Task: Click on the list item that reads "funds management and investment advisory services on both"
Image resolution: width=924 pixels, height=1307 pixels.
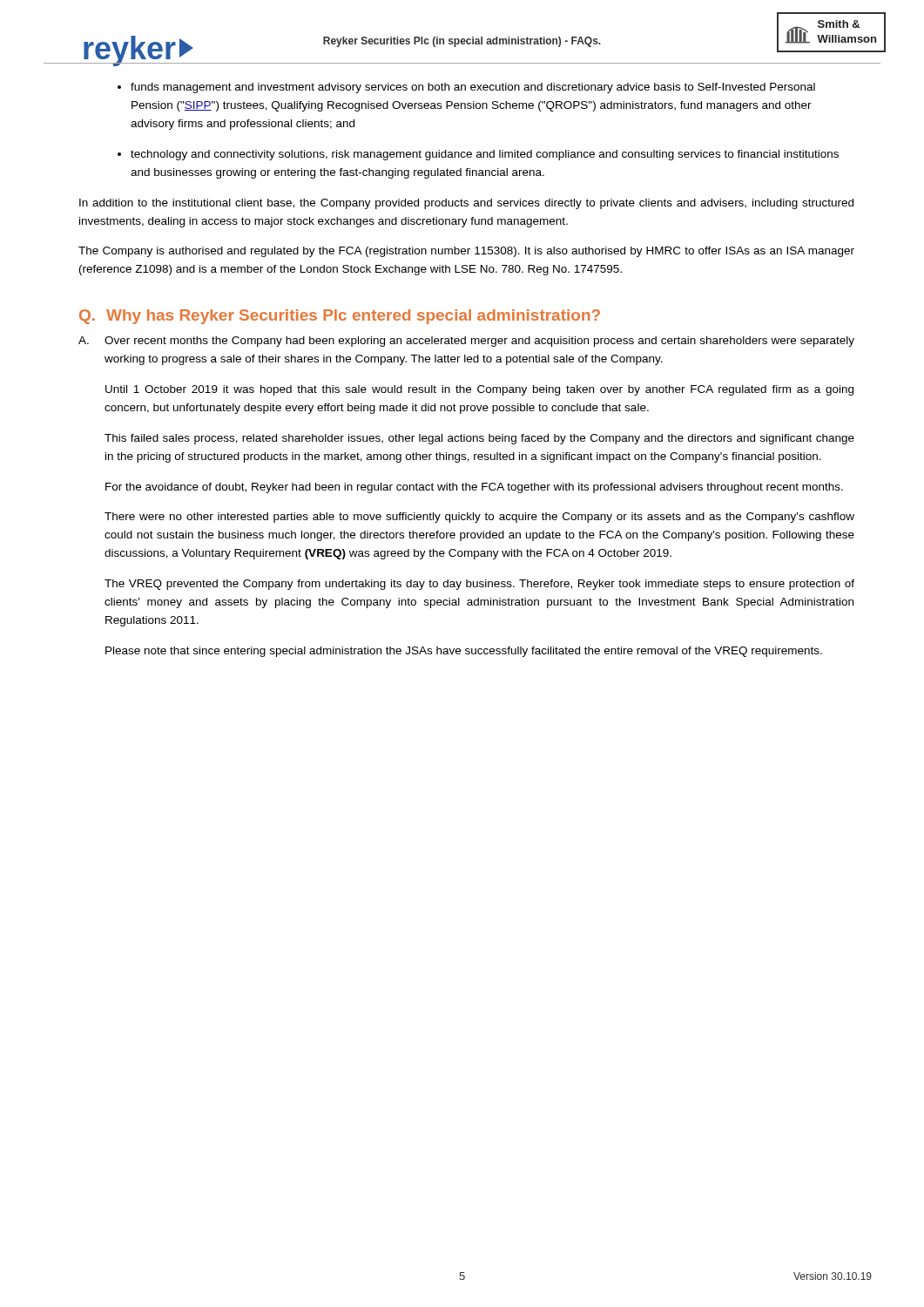Action: [473, 105]
